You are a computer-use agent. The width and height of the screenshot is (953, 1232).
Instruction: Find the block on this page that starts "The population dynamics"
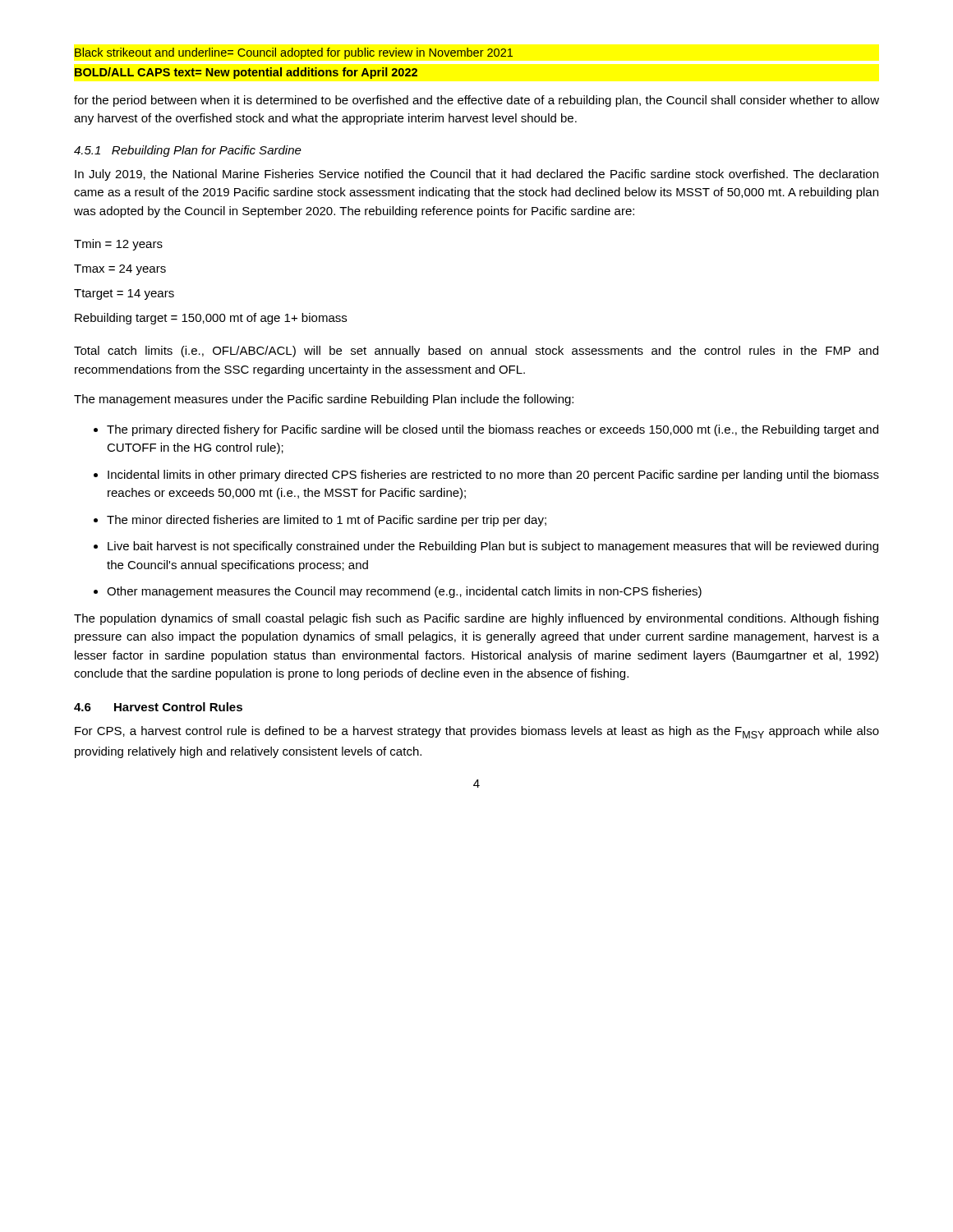476,645
